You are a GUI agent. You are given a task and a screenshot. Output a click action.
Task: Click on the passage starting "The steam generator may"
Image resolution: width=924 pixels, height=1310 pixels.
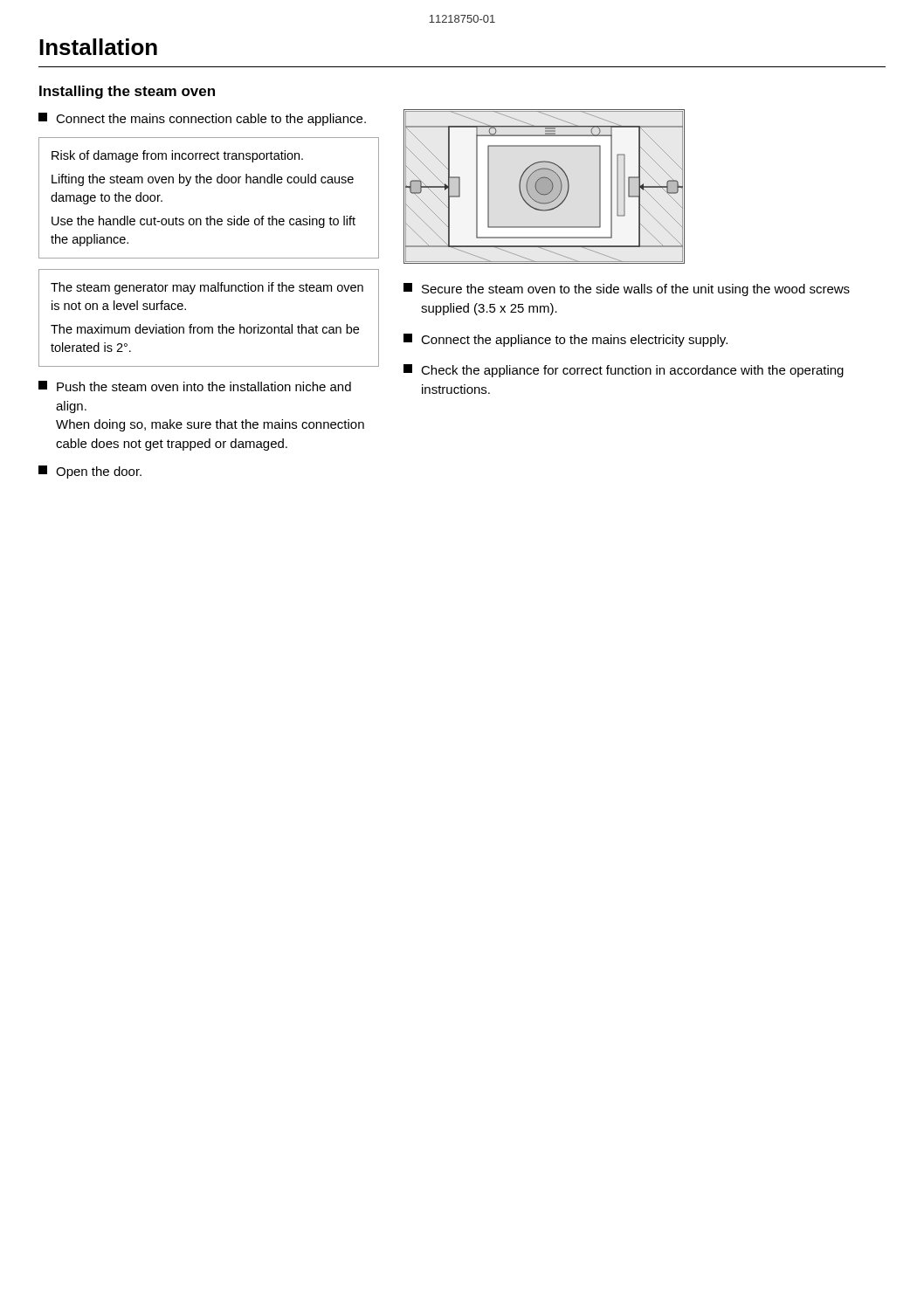[x=209, y=318]
